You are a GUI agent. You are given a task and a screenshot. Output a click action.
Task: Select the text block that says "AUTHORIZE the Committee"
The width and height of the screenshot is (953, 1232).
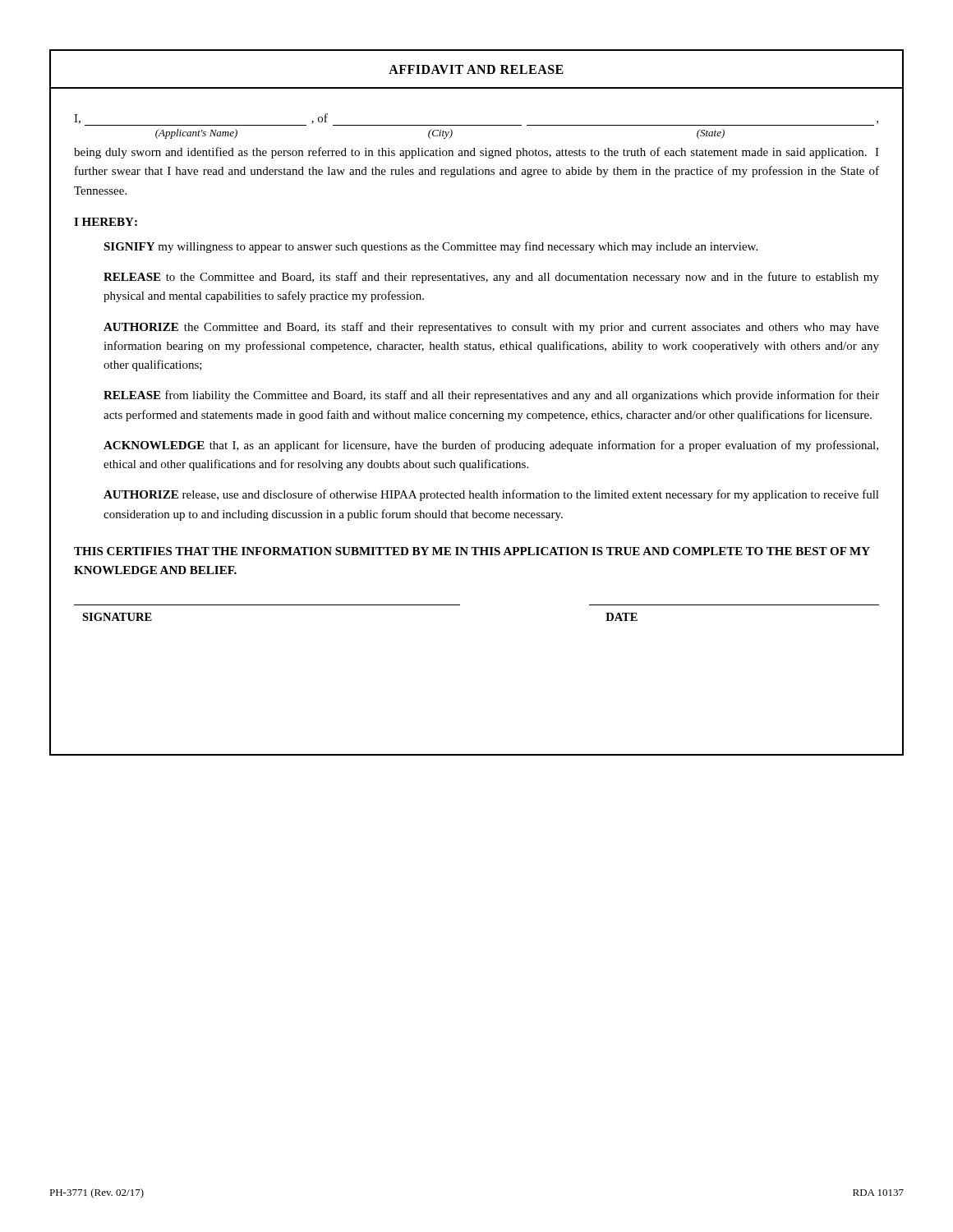(491, 346)
